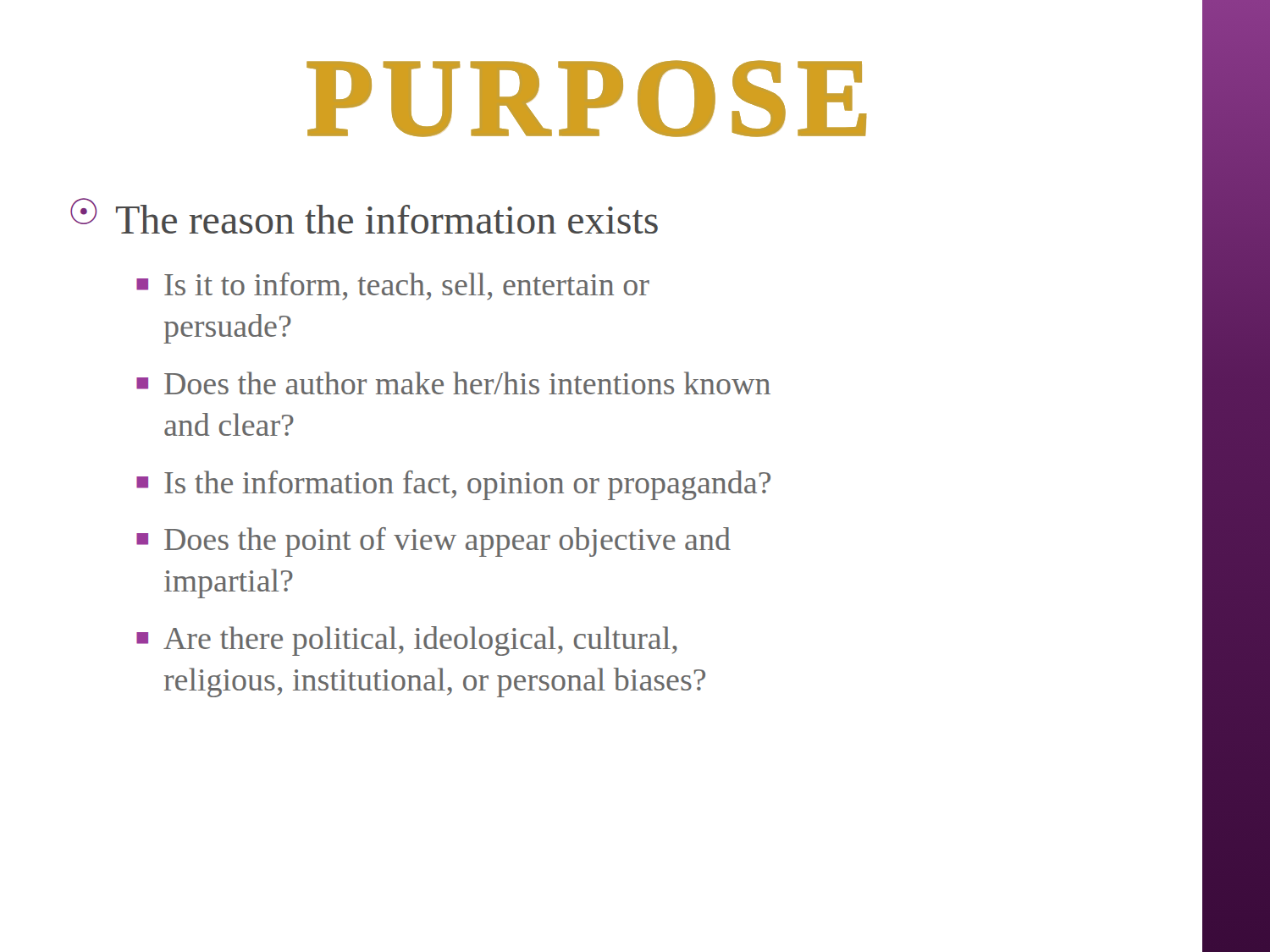Screen dimensions: 952x1270
Task: Select the title
Action: pyautogui.click(x=593, y=97)
